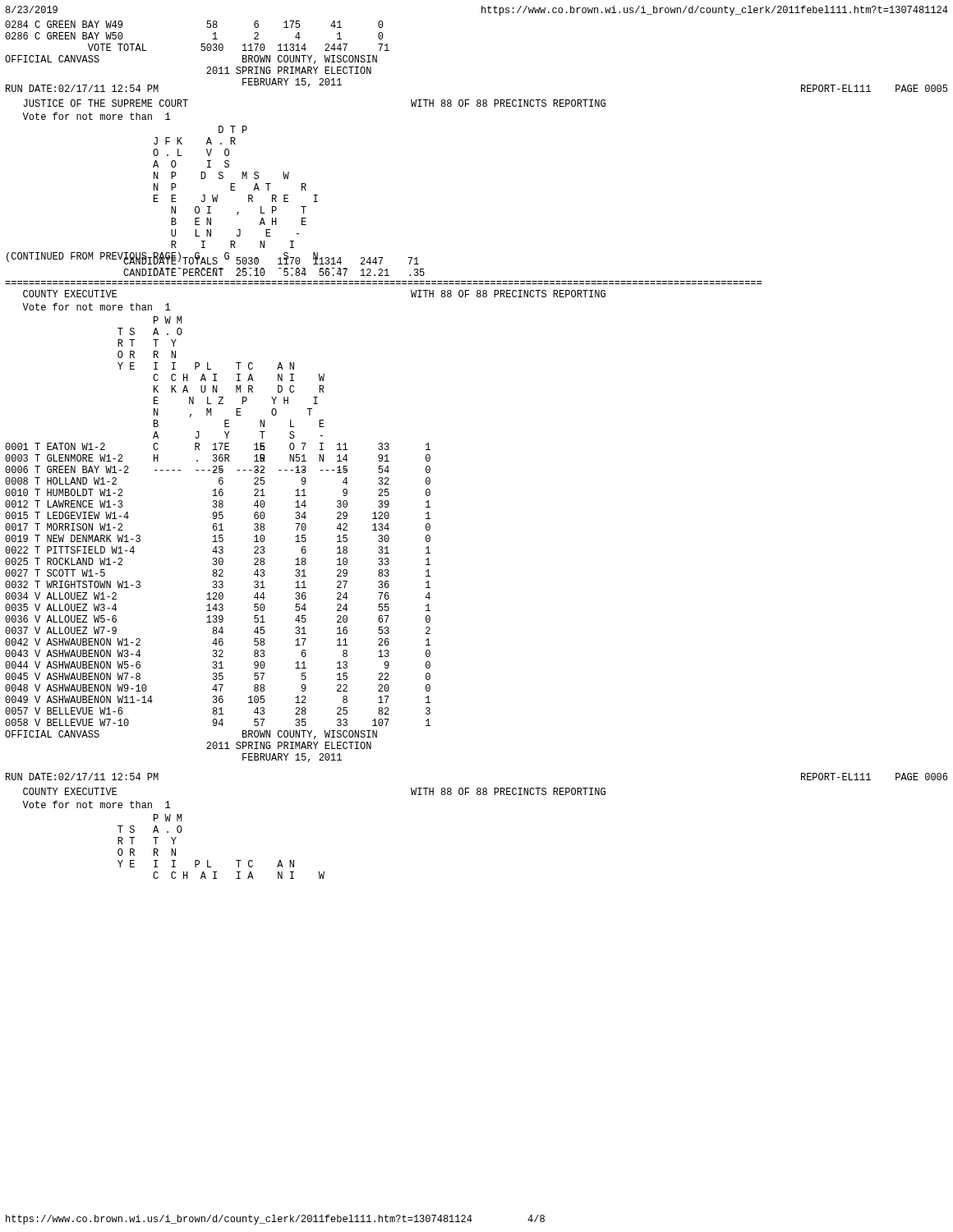This screenshot has width=953, height=1232.
Task: Locate the text block that says "0284 C GREEN BAY"
Action: (x=197, y=54)
